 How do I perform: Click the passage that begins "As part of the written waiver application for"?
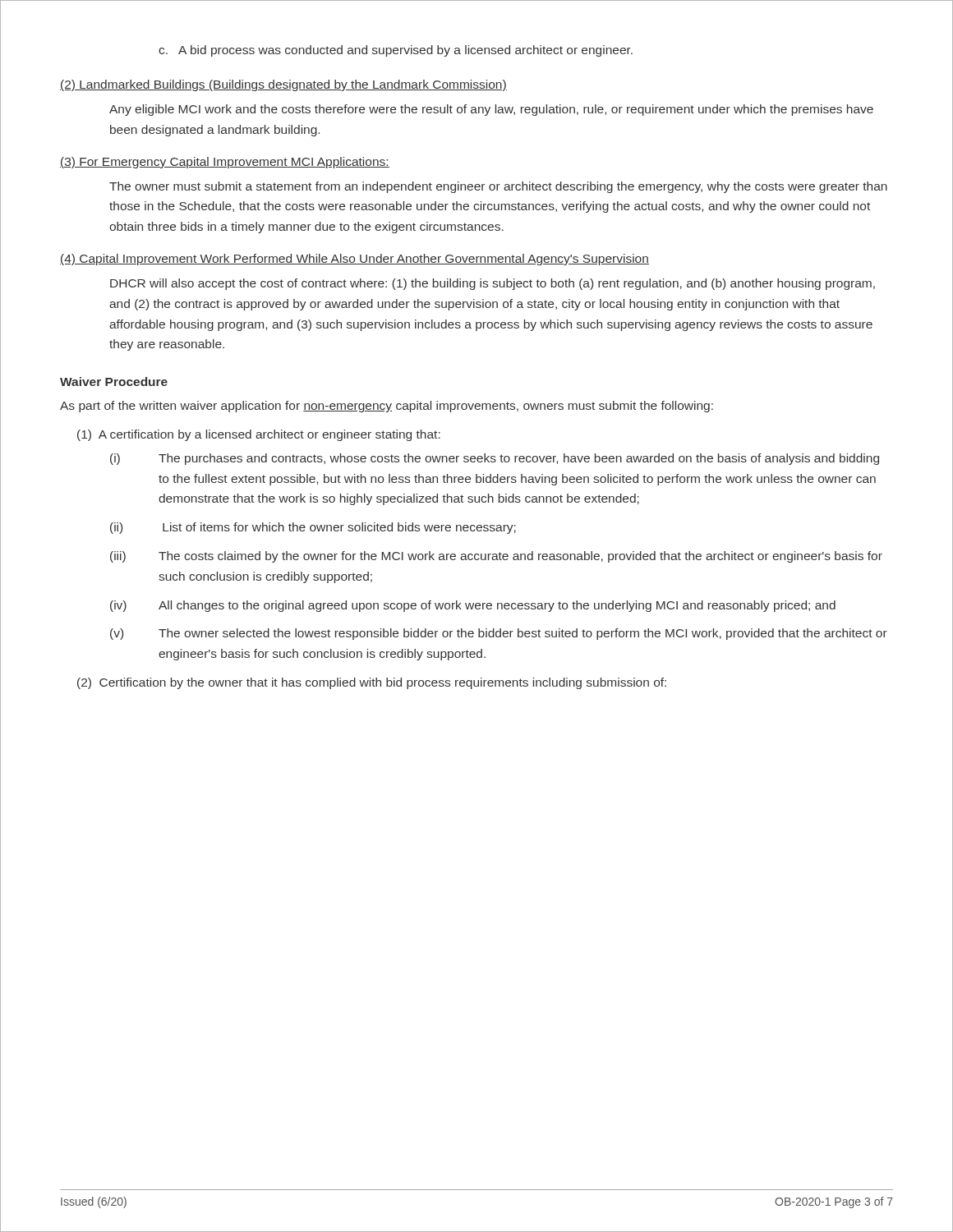(x=387, y=406)
